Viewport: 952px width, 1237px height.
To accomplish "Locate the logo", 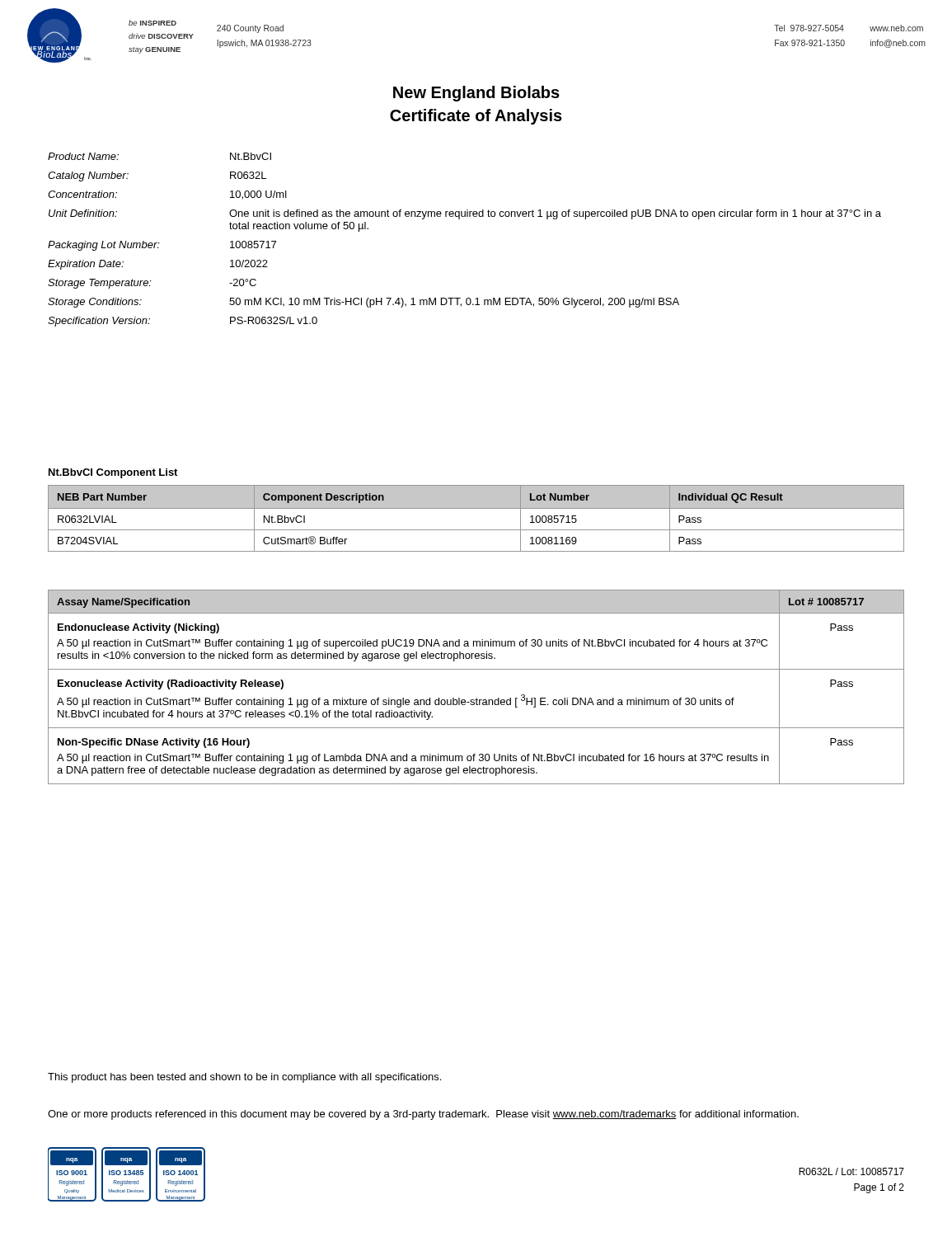I will pyautogui.click(x=130, y=1174).
